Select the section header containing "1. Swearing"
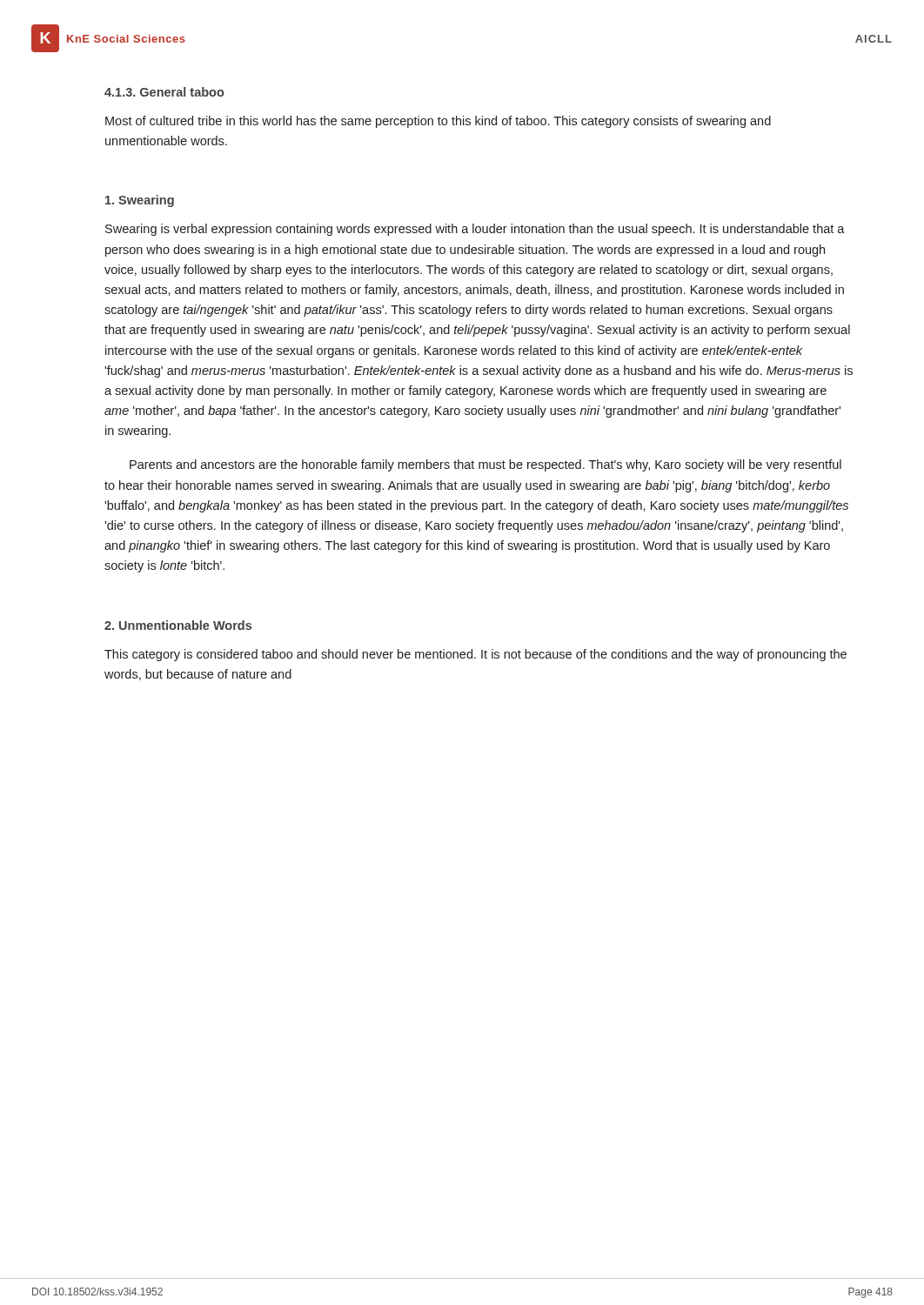This screenshot has width=924, height=1305. point(139,200)
